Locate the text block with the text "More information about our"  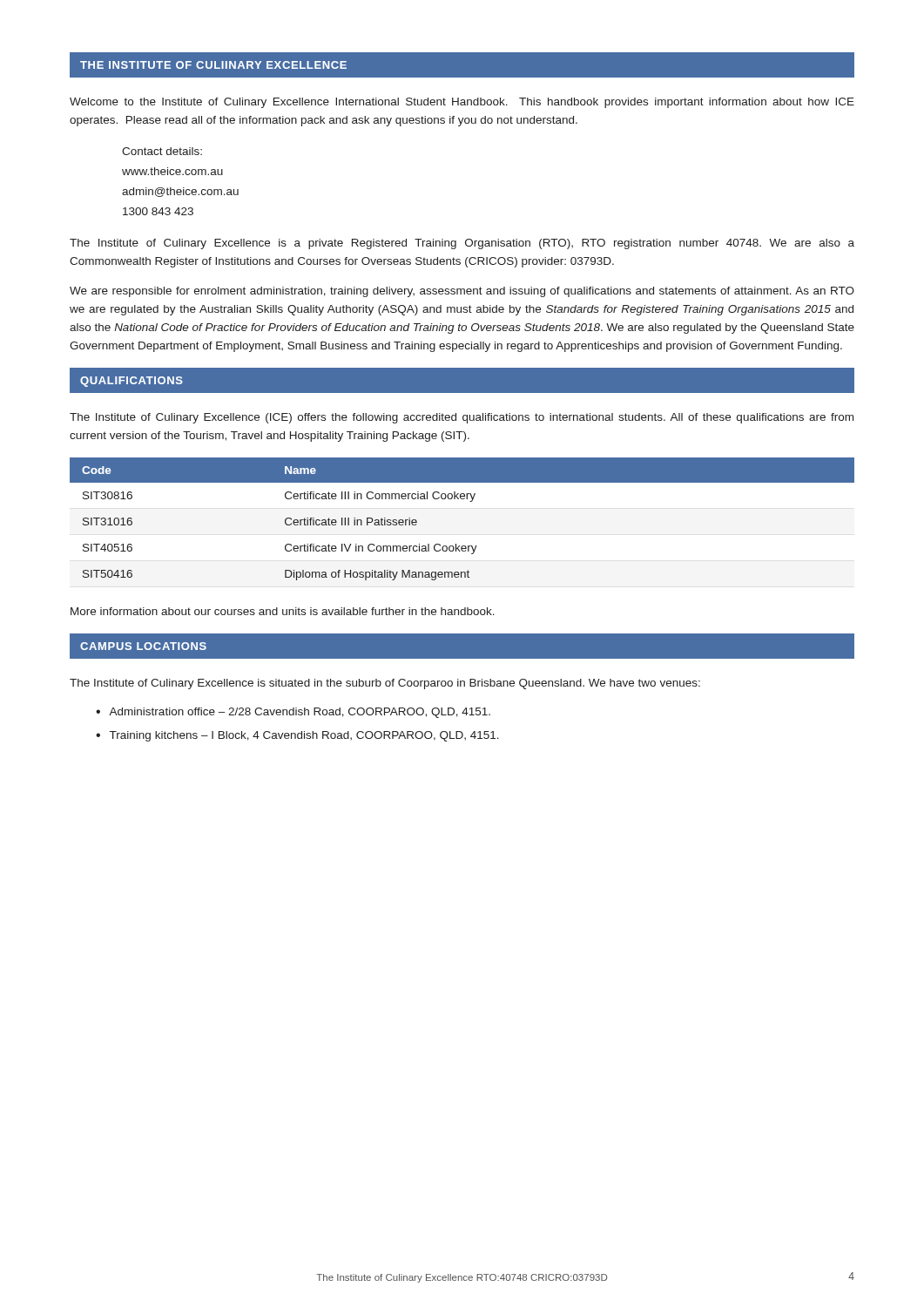(x=282, y=611)
